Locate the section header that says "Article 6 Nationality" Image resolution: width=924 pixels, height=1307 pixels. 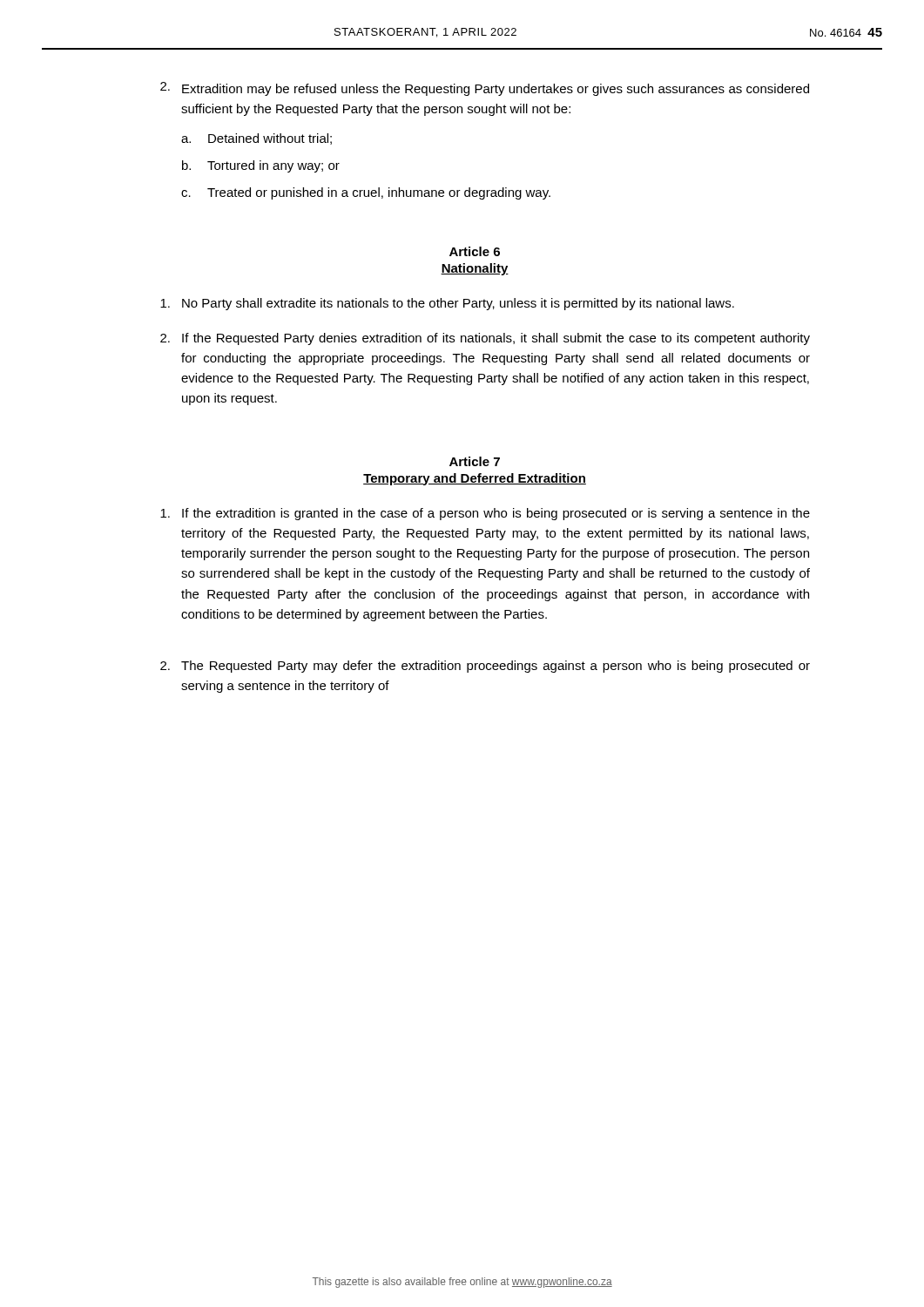[475, 260]
